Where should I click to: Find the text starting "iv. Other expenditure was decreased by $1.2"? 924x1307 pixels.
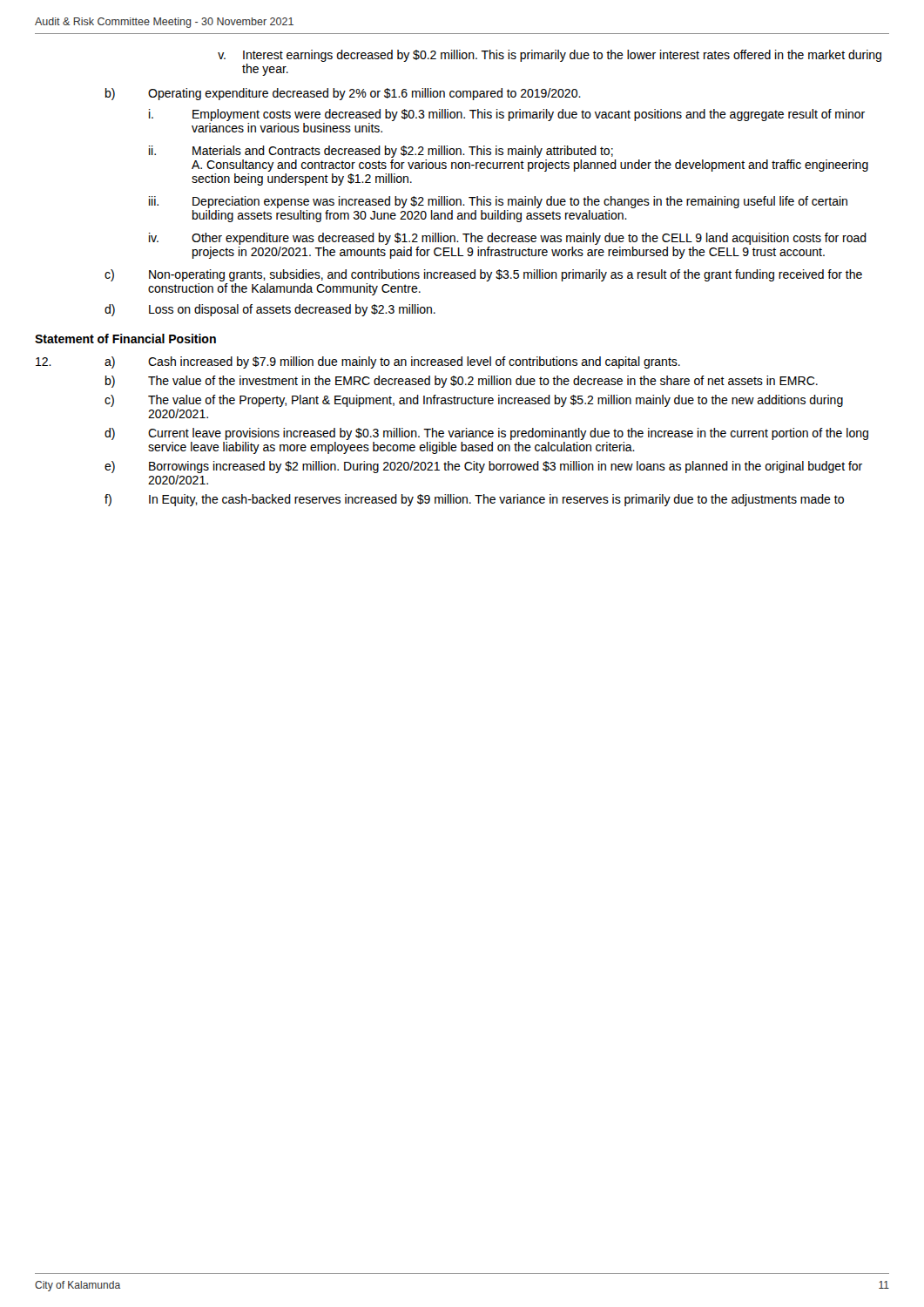[x=519, y=245]
